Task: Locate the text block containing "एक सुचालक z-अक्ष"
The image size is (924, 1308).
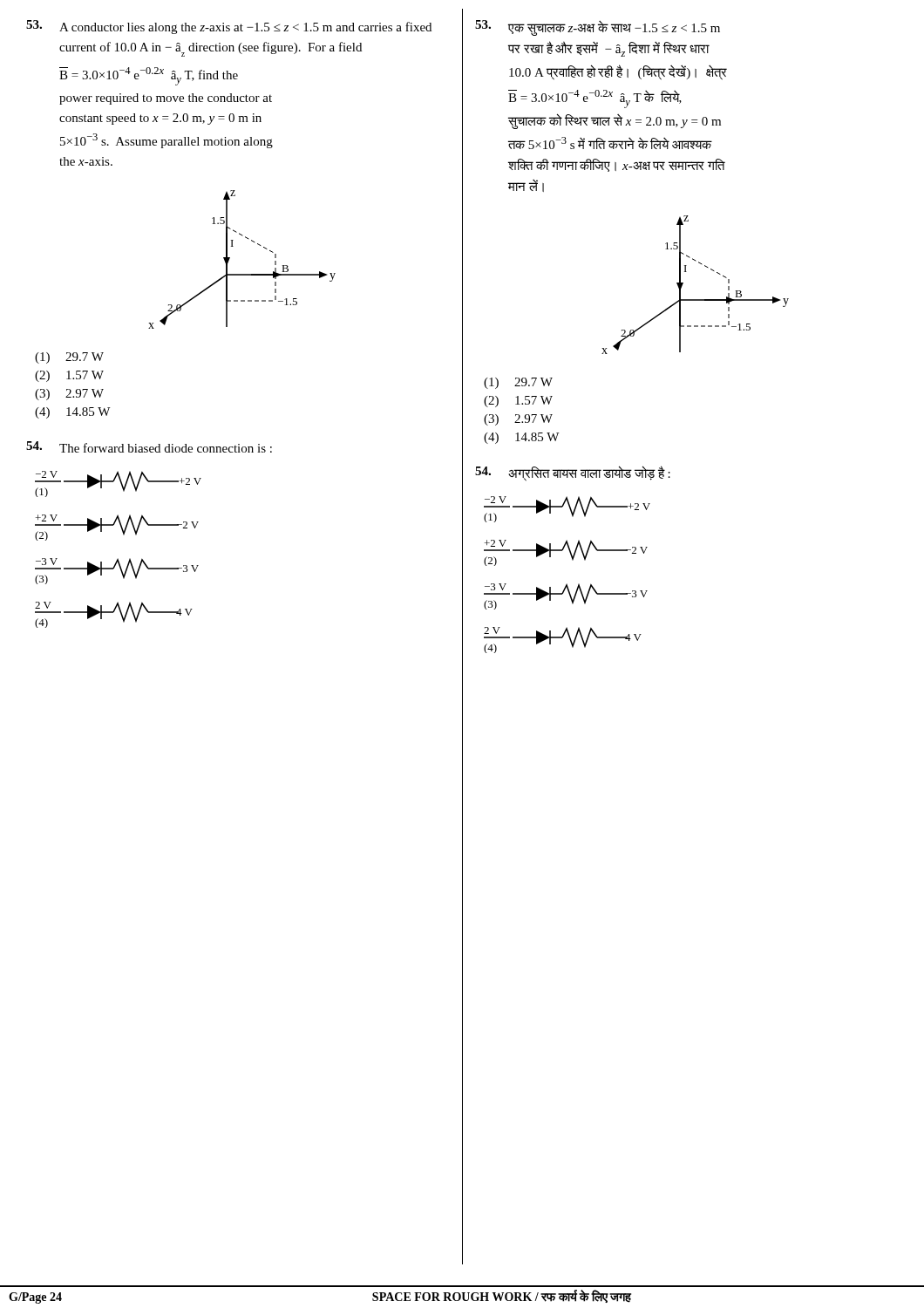Action: point(601,107)
